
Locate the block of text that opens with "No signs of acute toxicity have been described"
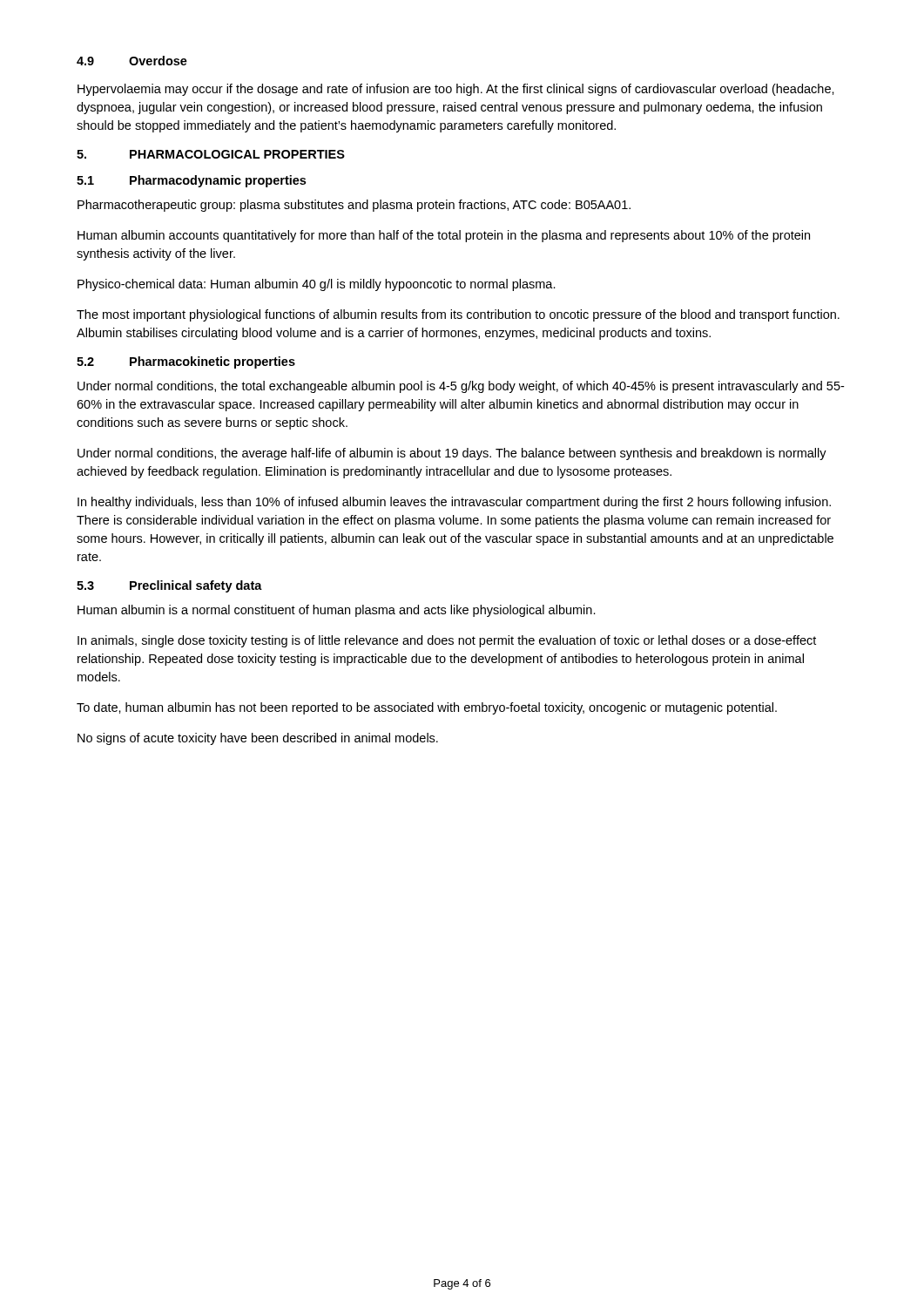click(258, 739)
